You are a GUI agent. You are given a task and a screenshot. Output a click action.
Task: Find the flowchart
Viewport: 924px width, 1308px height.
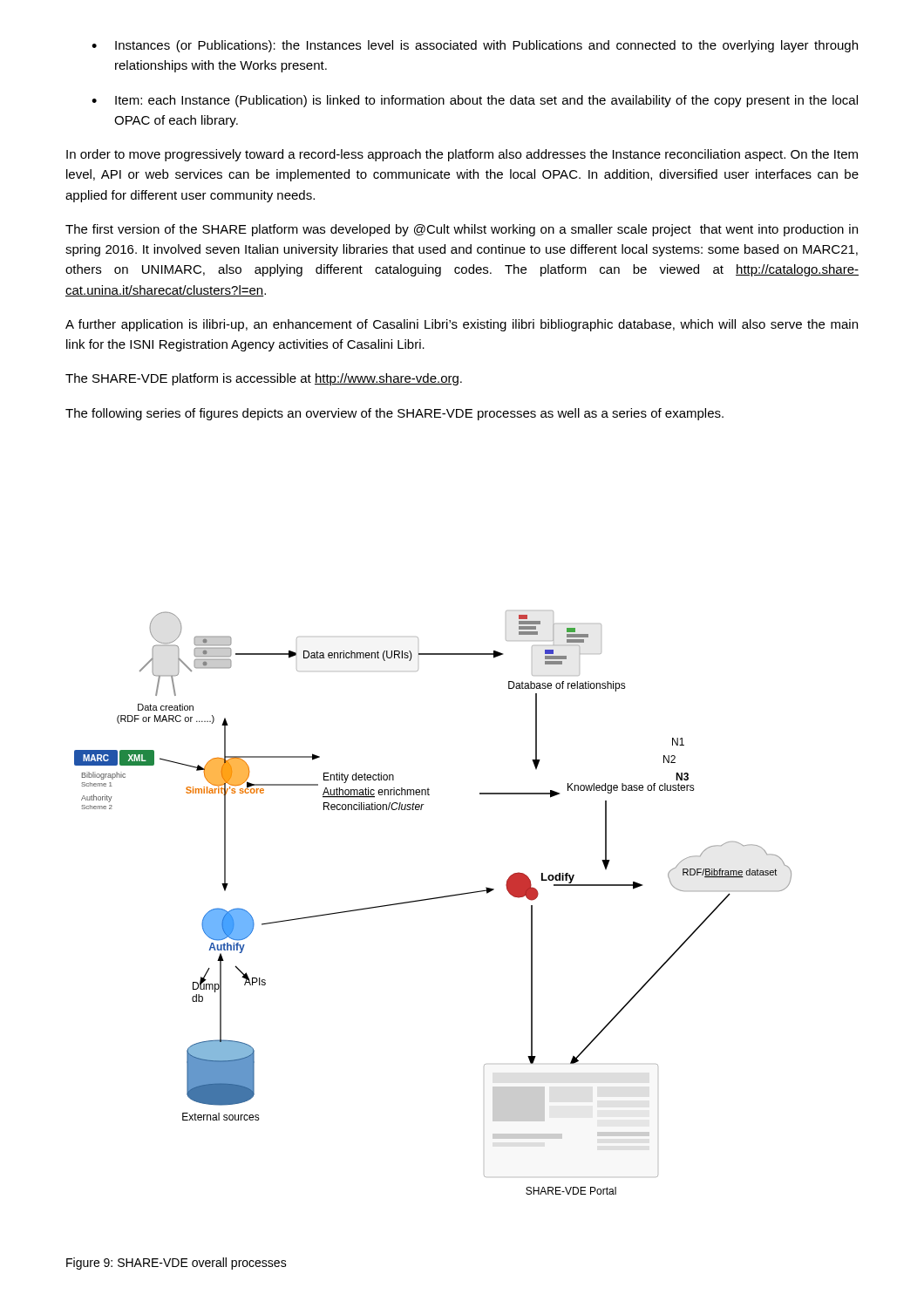click(462, 904)
